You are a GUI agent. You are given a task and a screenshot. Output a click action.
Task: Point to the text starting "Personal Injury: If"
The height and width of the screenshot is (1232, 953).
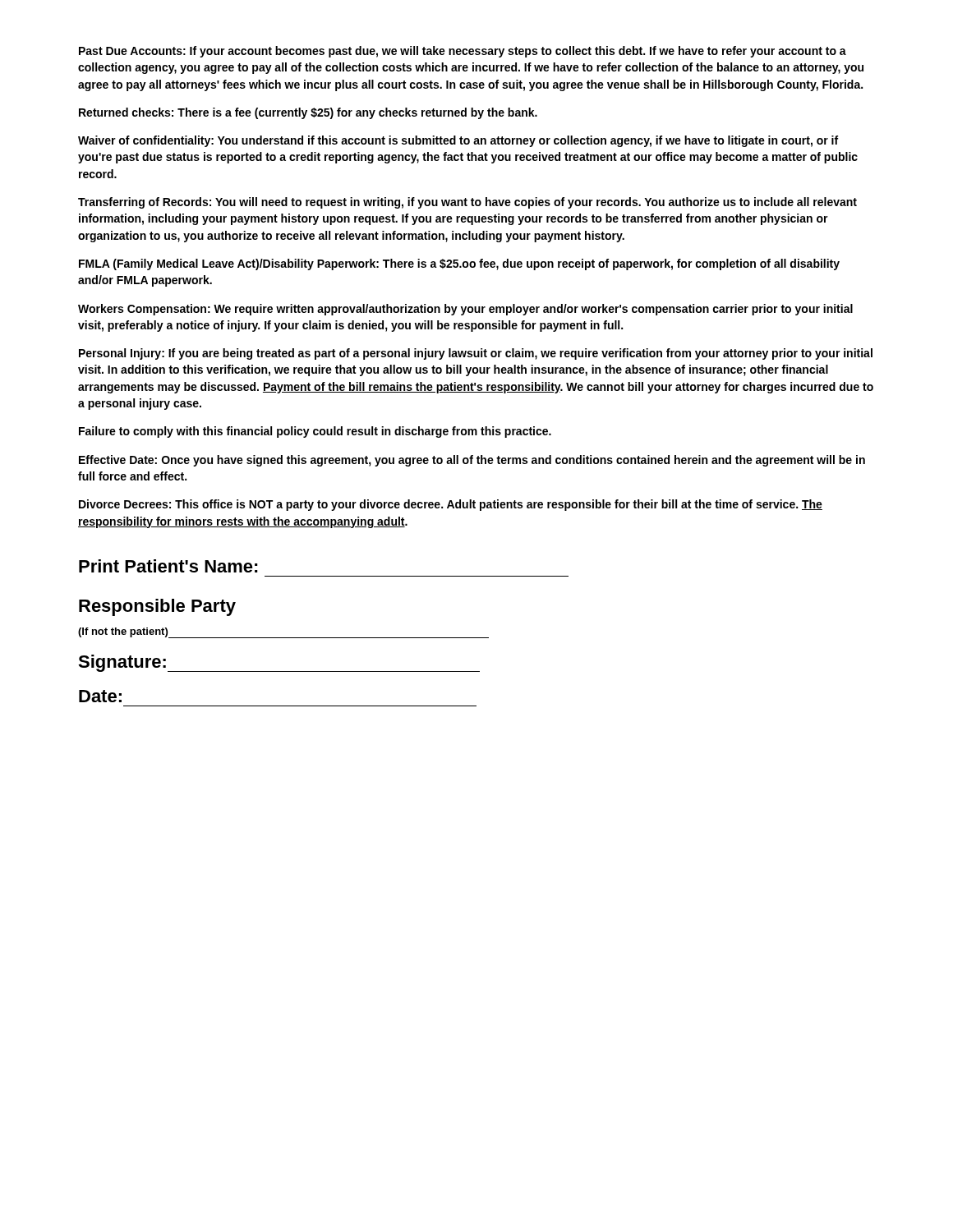pos(476,378)
